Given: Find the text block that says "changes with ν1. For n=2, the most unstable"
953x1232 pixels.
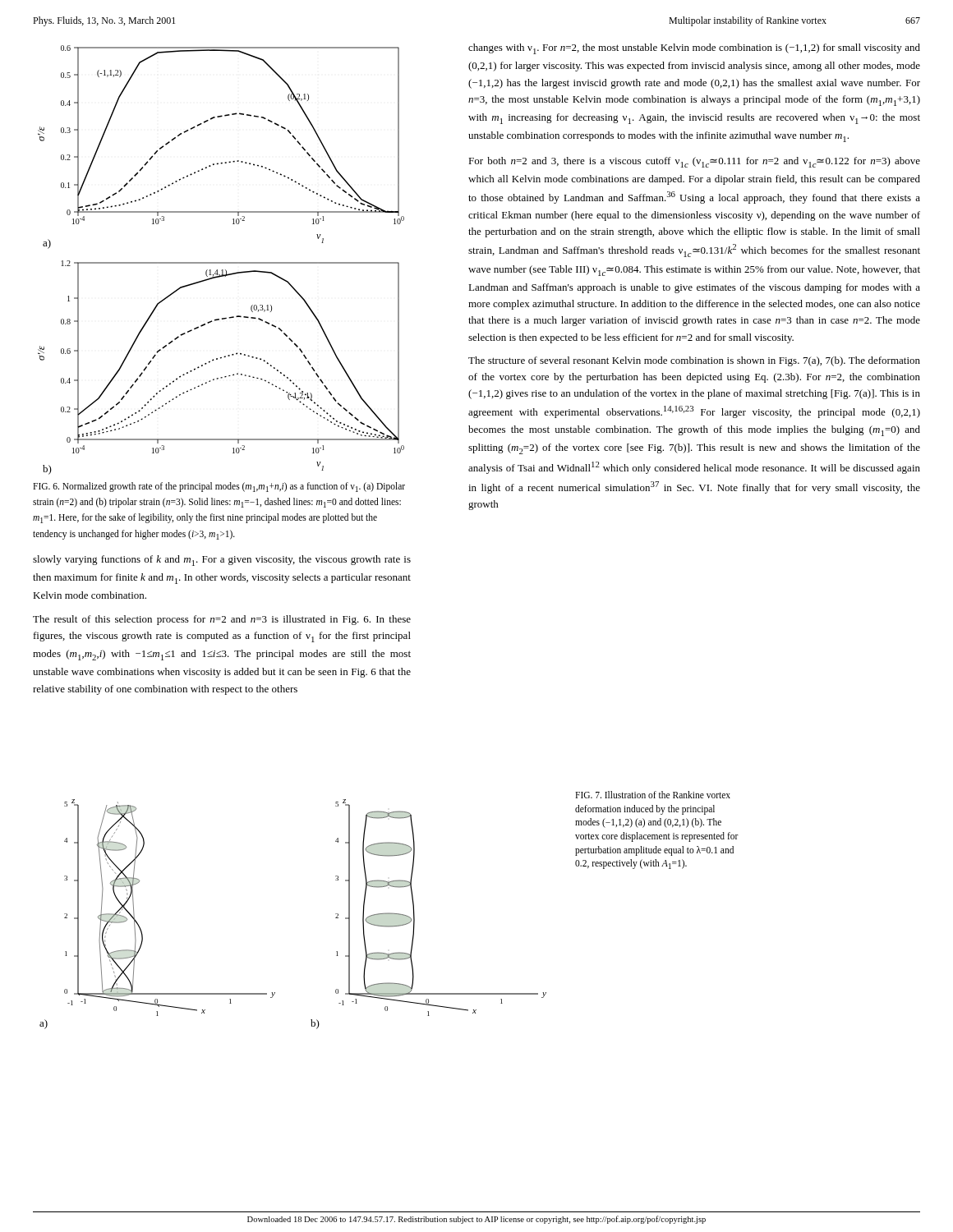Looking at the screenshot, I should click(x=694, y=92).
